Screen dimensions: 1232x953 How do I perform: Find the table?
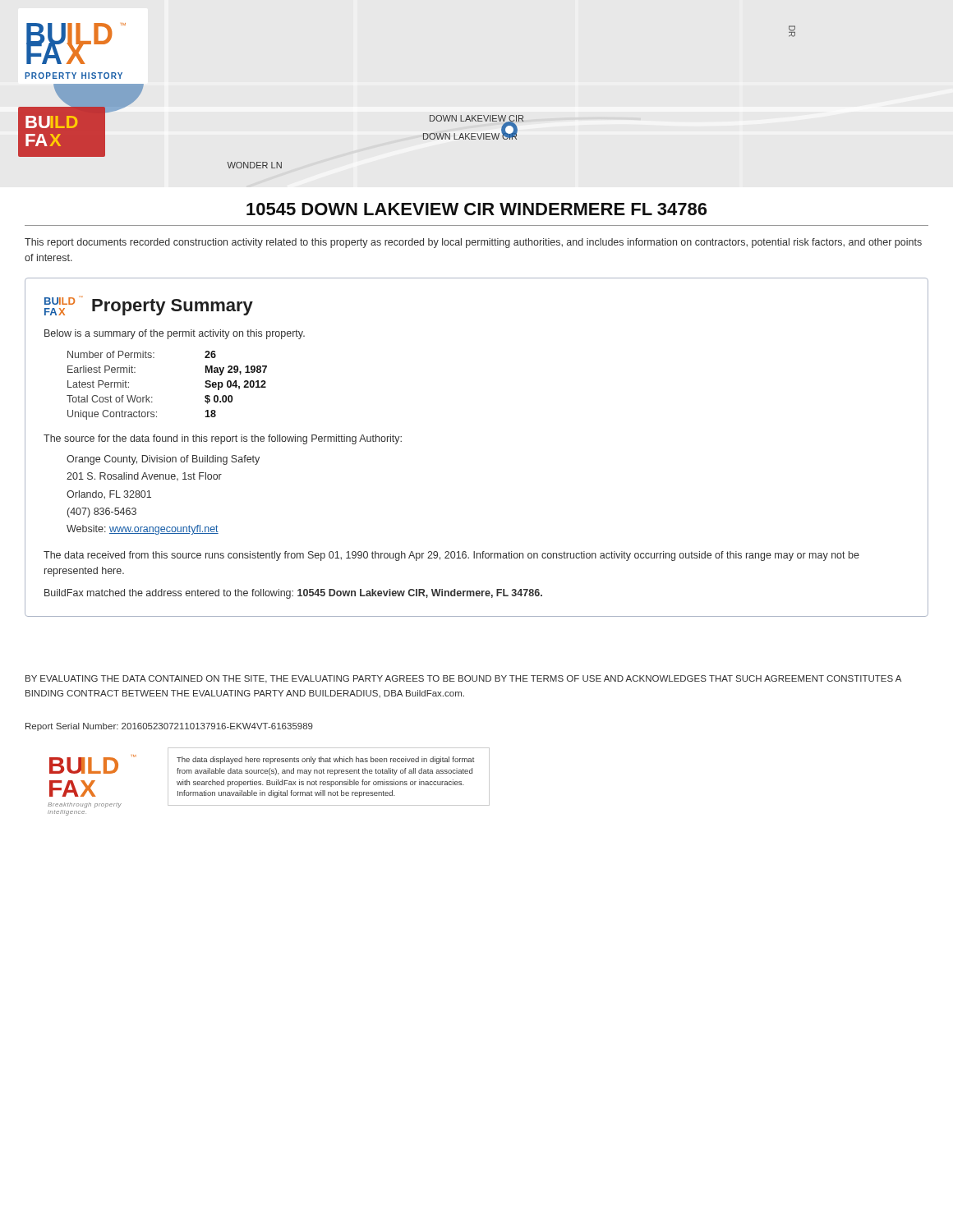tap(488, 384)
